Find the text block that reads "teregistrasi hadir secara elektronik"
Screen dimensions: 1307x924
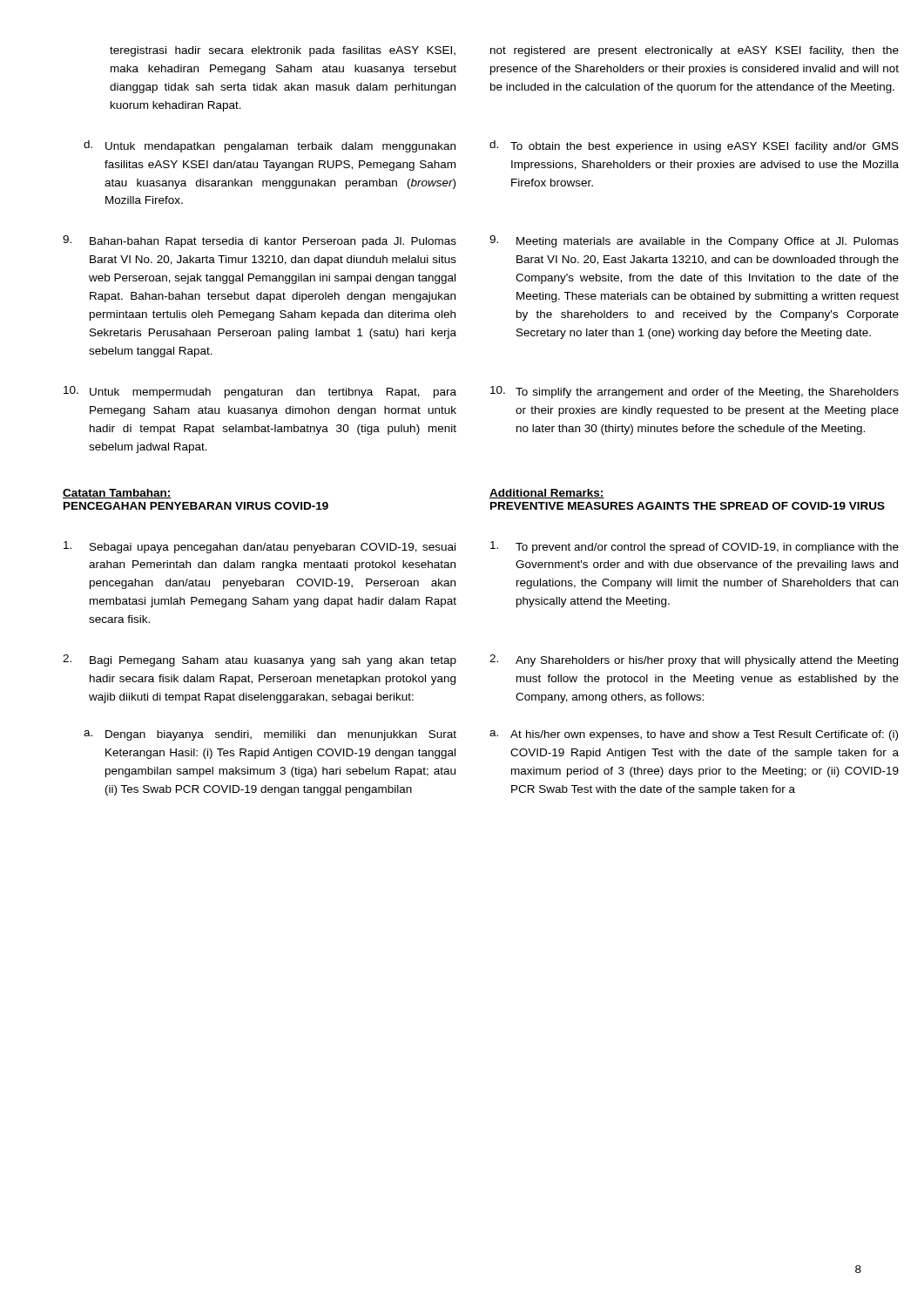[283, 77]
